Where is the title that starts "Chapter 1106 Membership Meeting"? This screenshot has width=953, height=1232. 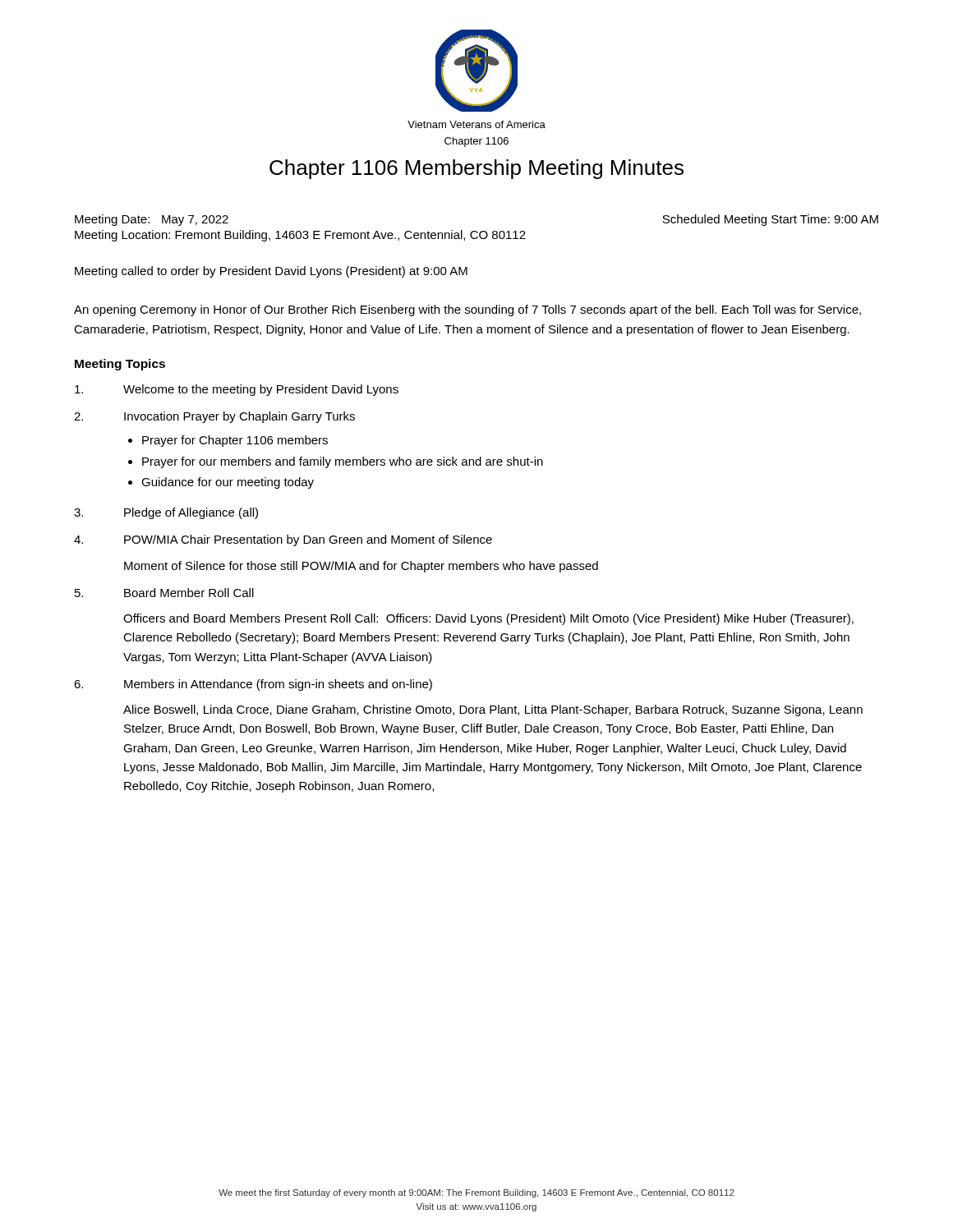[476, 168]
